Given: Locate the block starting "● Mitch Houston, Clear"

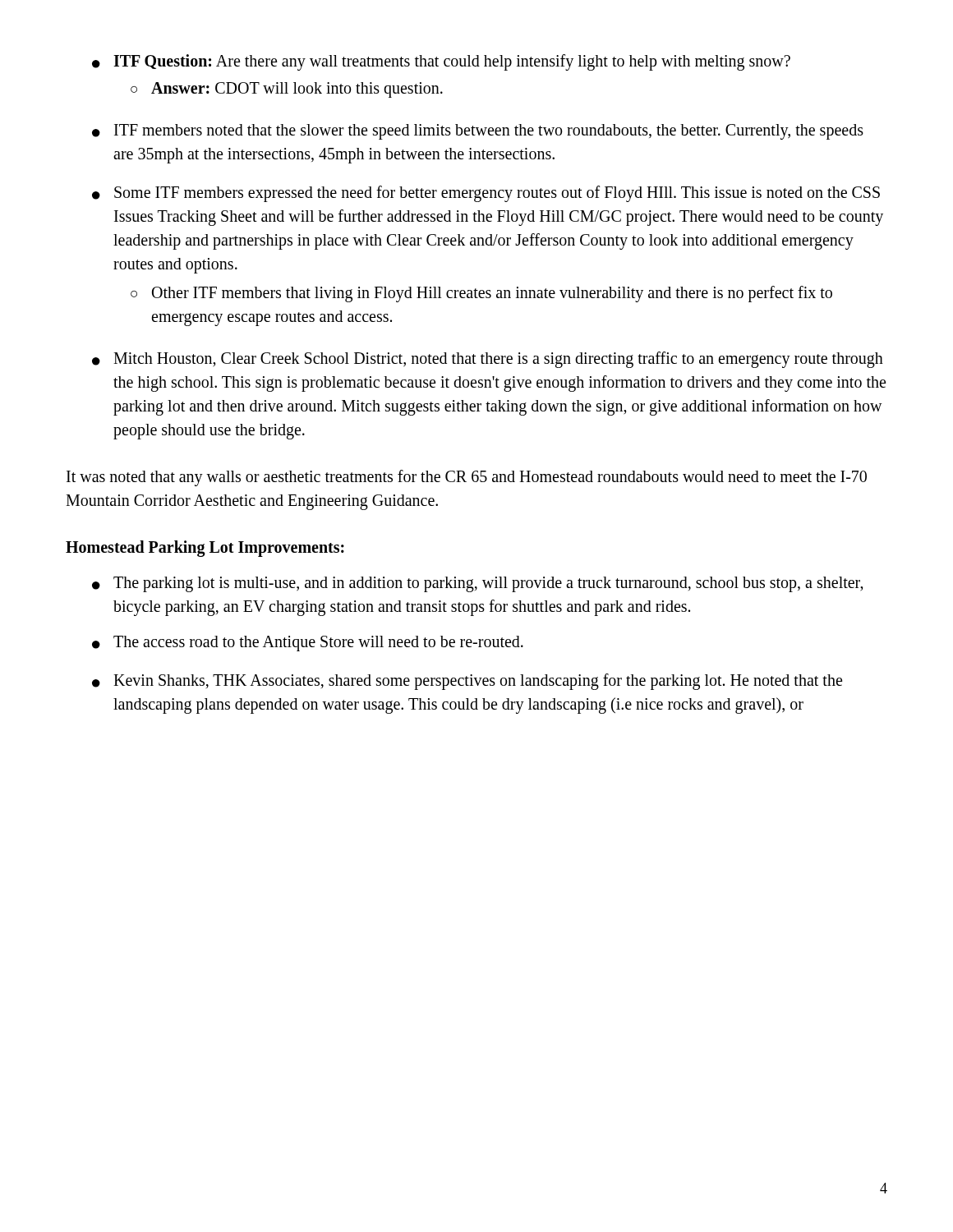Looking at the screenshot, I should click(489, 394).
